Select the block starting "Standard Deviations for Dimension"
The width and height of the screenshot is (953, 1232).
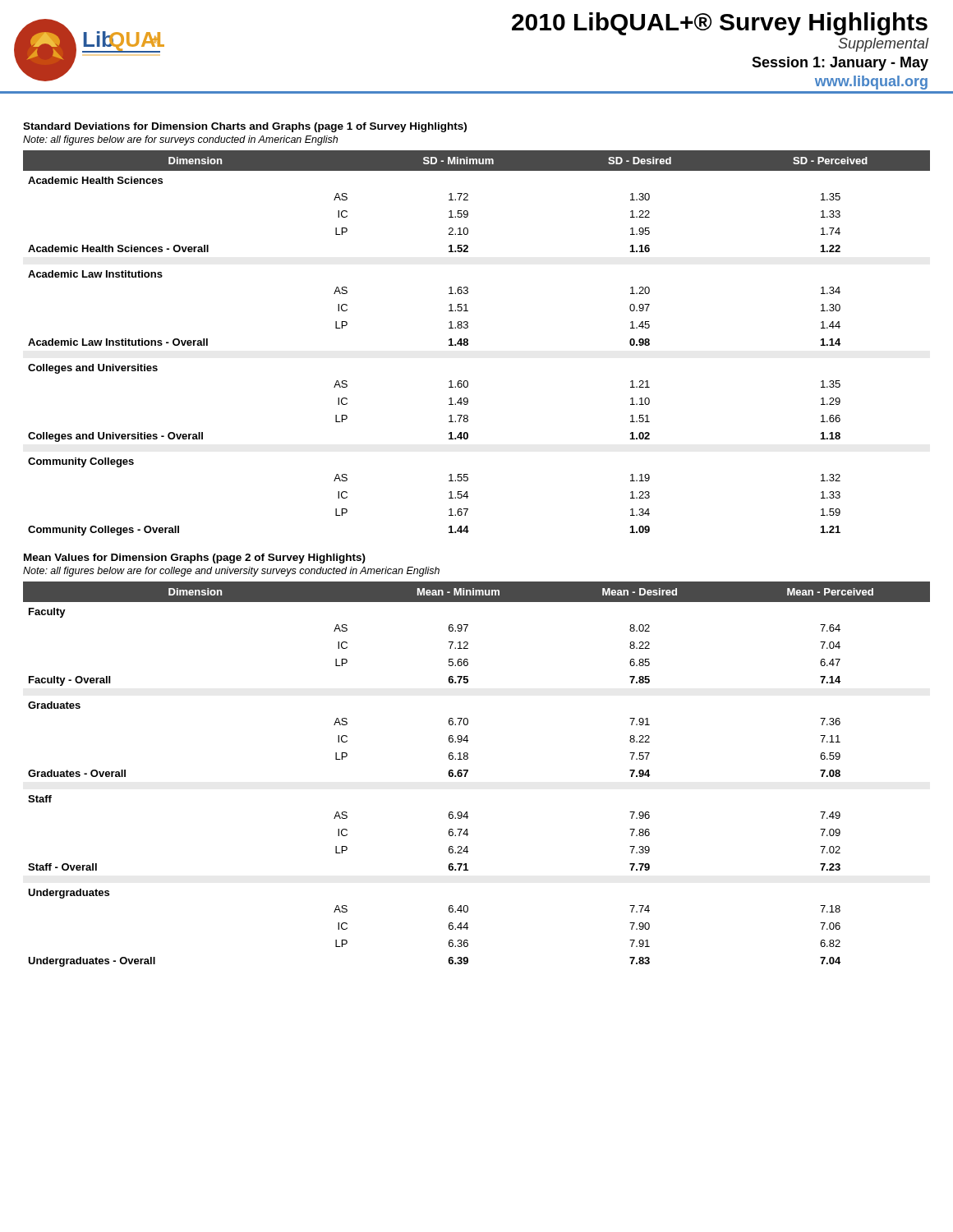pos(245,126)
